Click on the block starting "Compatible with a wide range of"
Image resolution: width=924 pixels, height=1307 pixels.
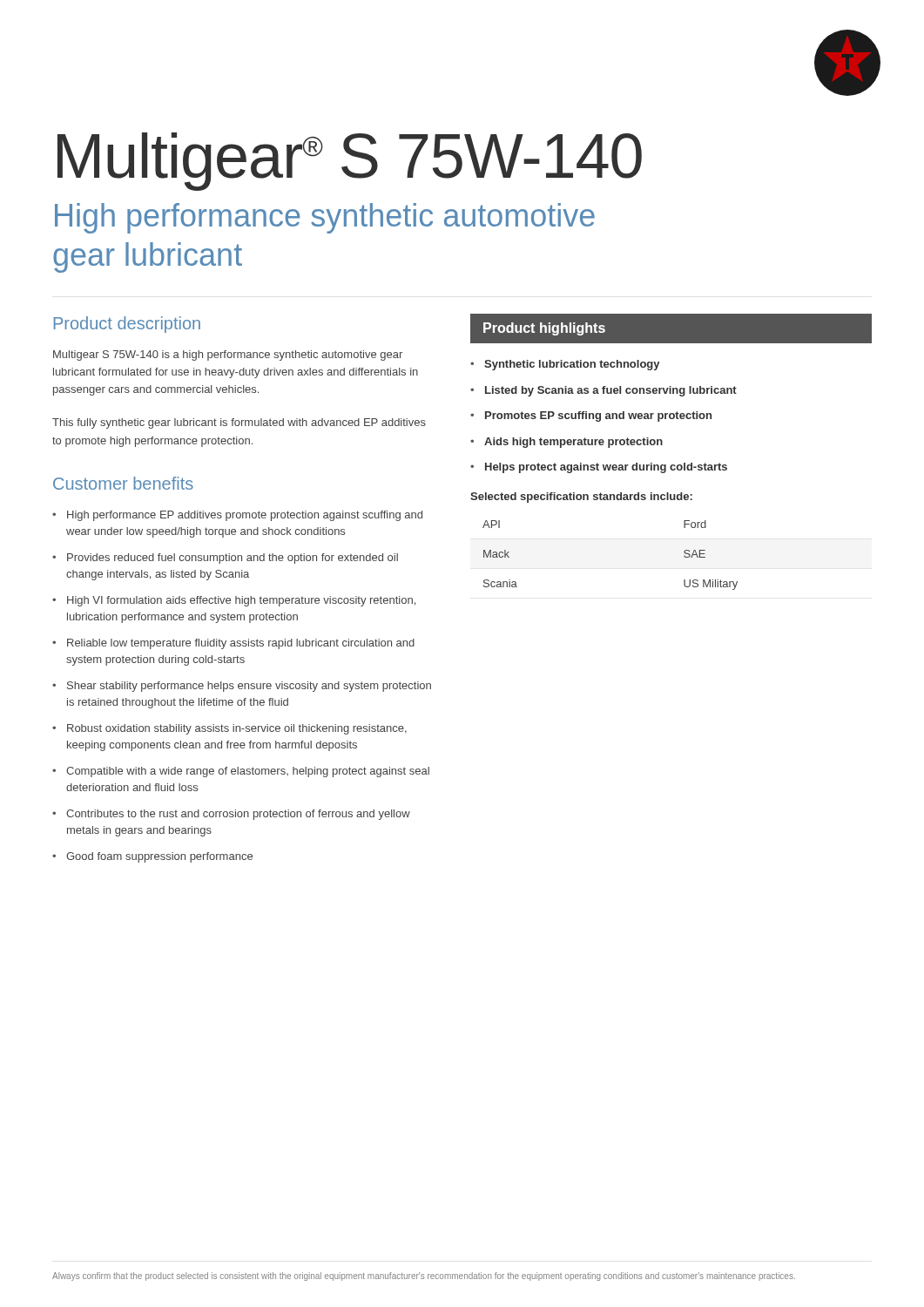248,779
